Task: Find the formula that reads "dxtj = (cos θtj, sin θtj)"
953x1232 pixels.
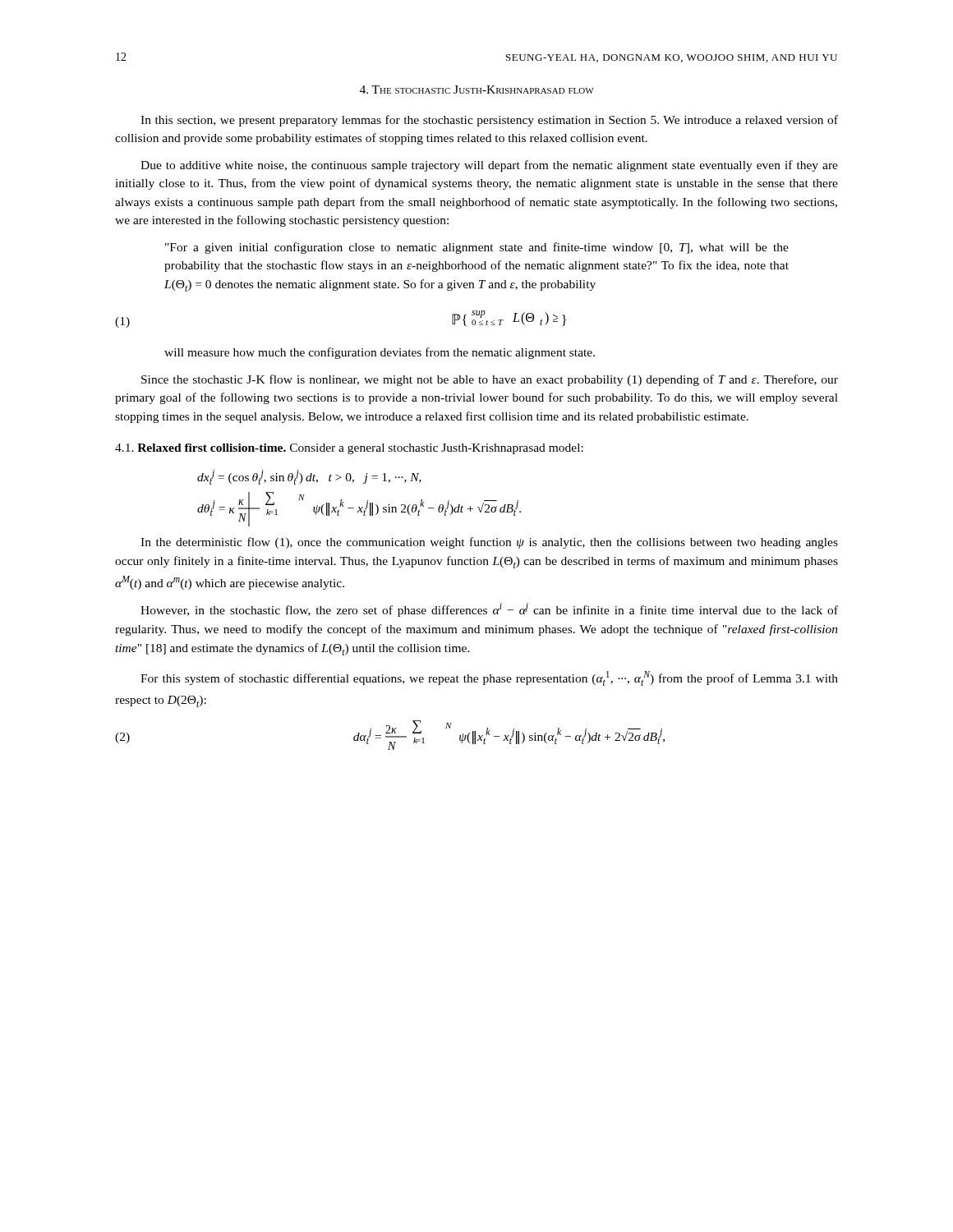Action: pos(518,495)
